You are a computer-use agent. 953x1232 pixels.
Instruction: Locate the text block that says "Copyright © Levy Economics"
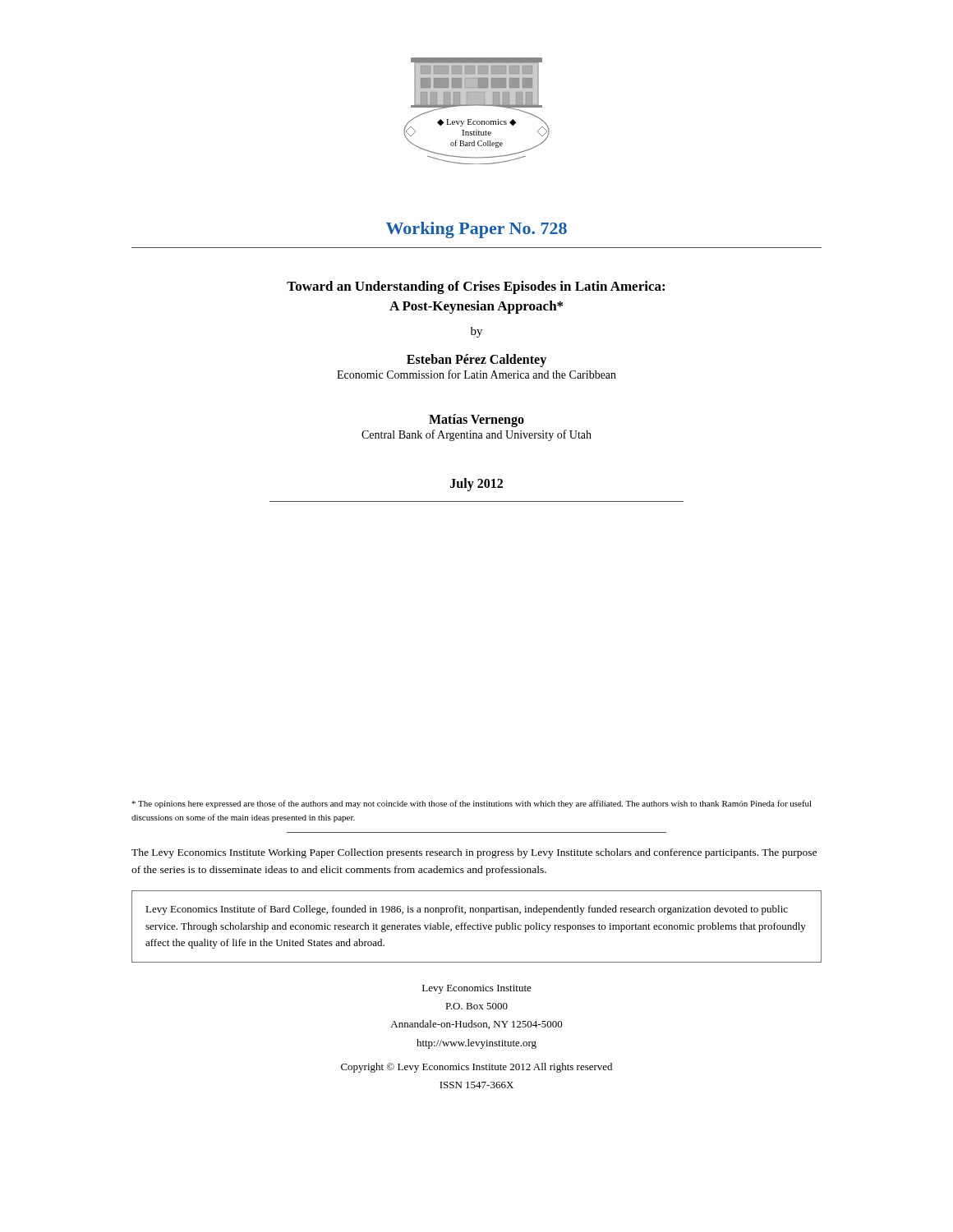click(x=476, y=1066)
